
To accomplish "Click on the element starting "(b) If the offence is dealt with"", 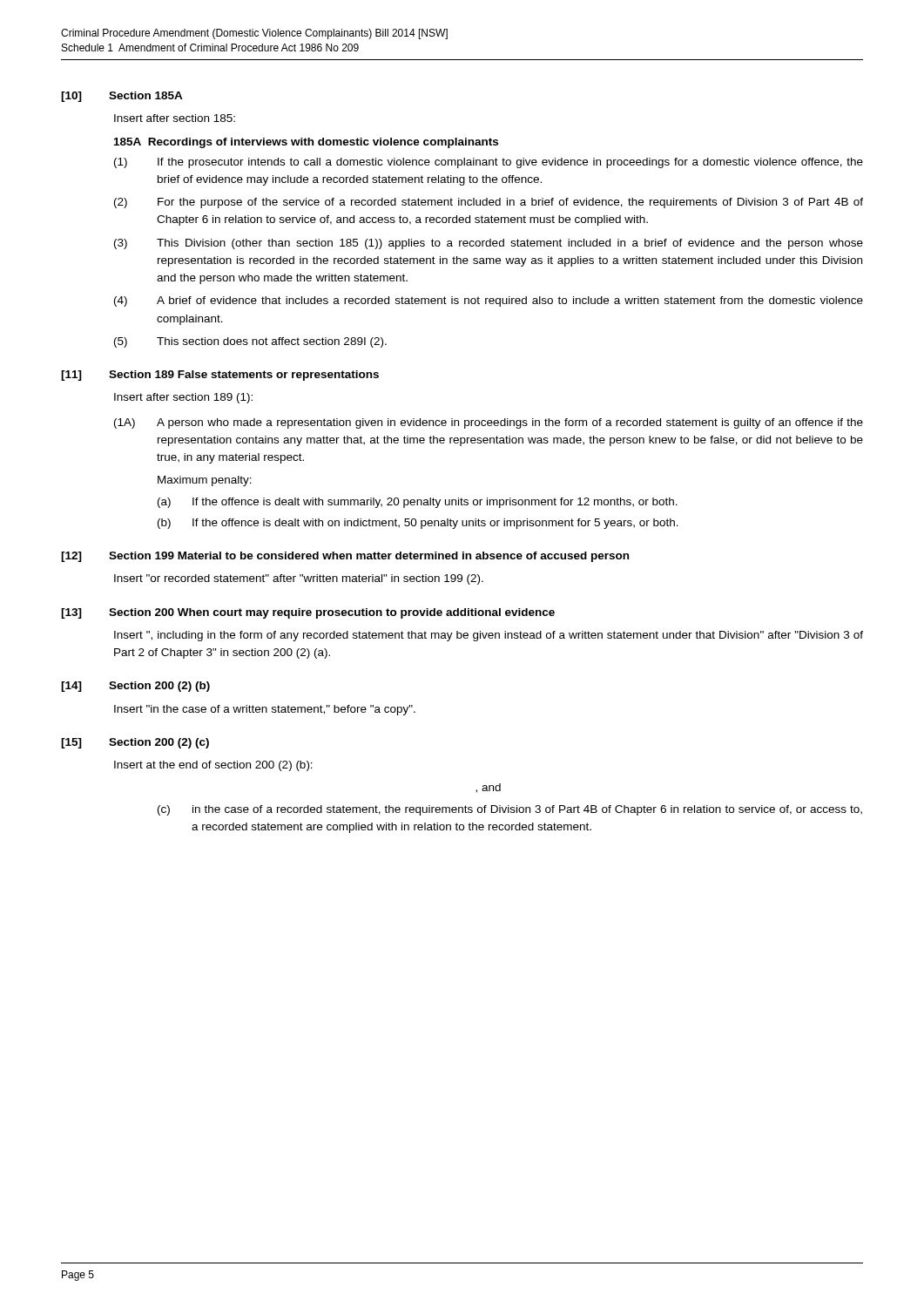I will (x=510, y=523).
